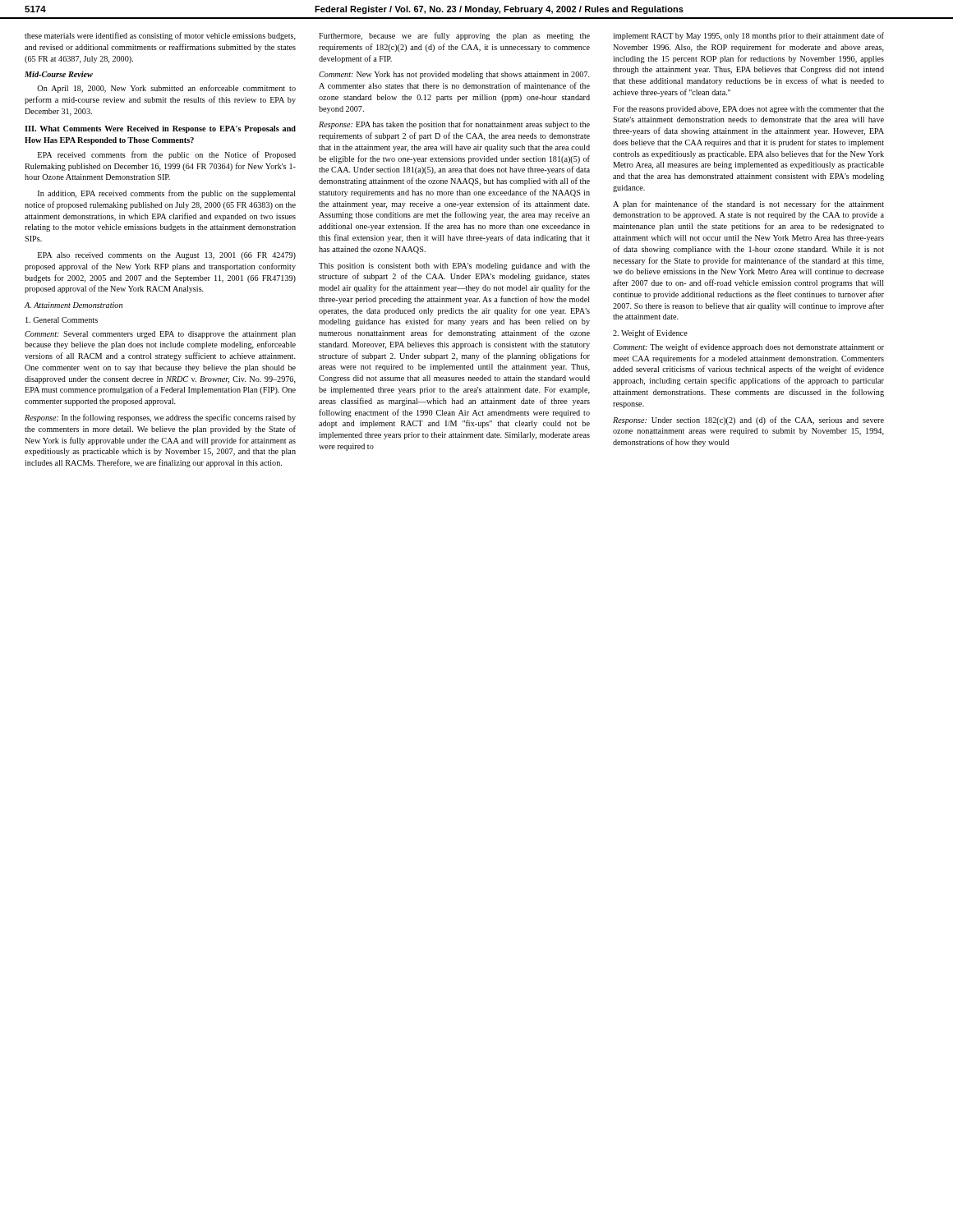Locate the section header containing "A. Attainment Demonstration"
Viewport: 953px width, 1232px height.
[x=74, y=305]
